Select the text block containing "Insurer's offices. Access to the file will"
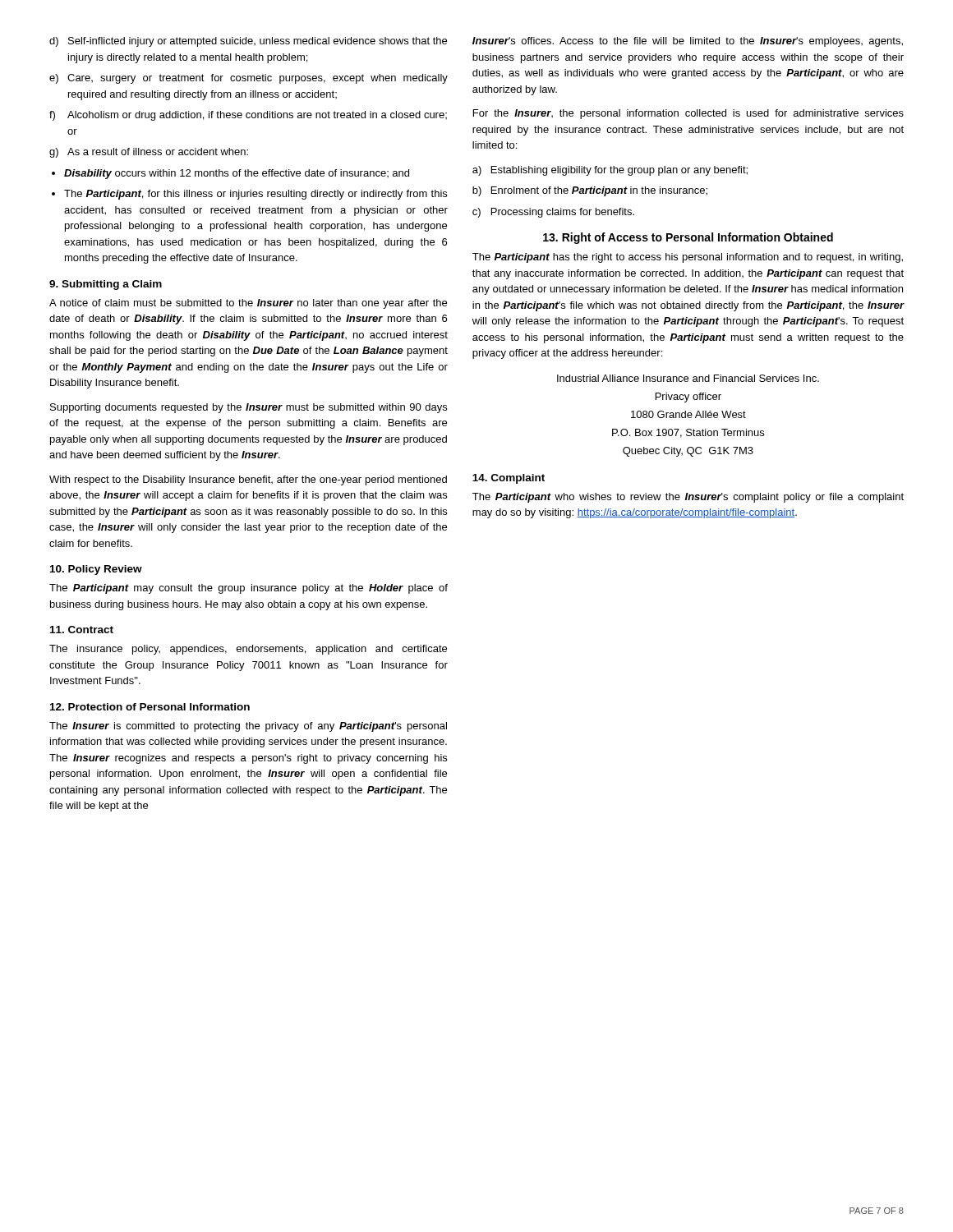This screenshot has height=1232, width=953. point(688,65)
